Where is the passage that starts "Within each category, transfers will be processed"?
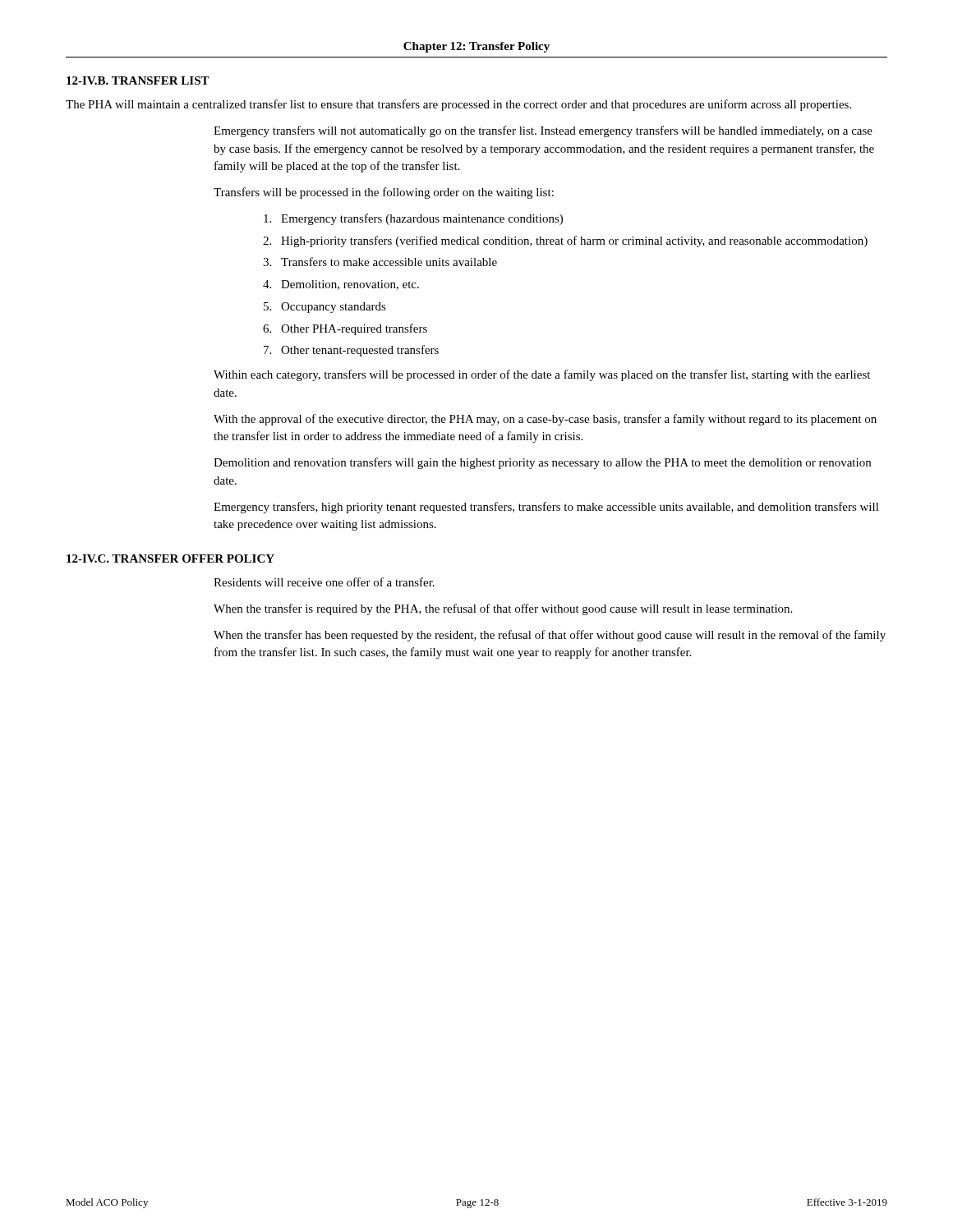The width and height of the screenshot is (953, 1232). pos(542,383)
